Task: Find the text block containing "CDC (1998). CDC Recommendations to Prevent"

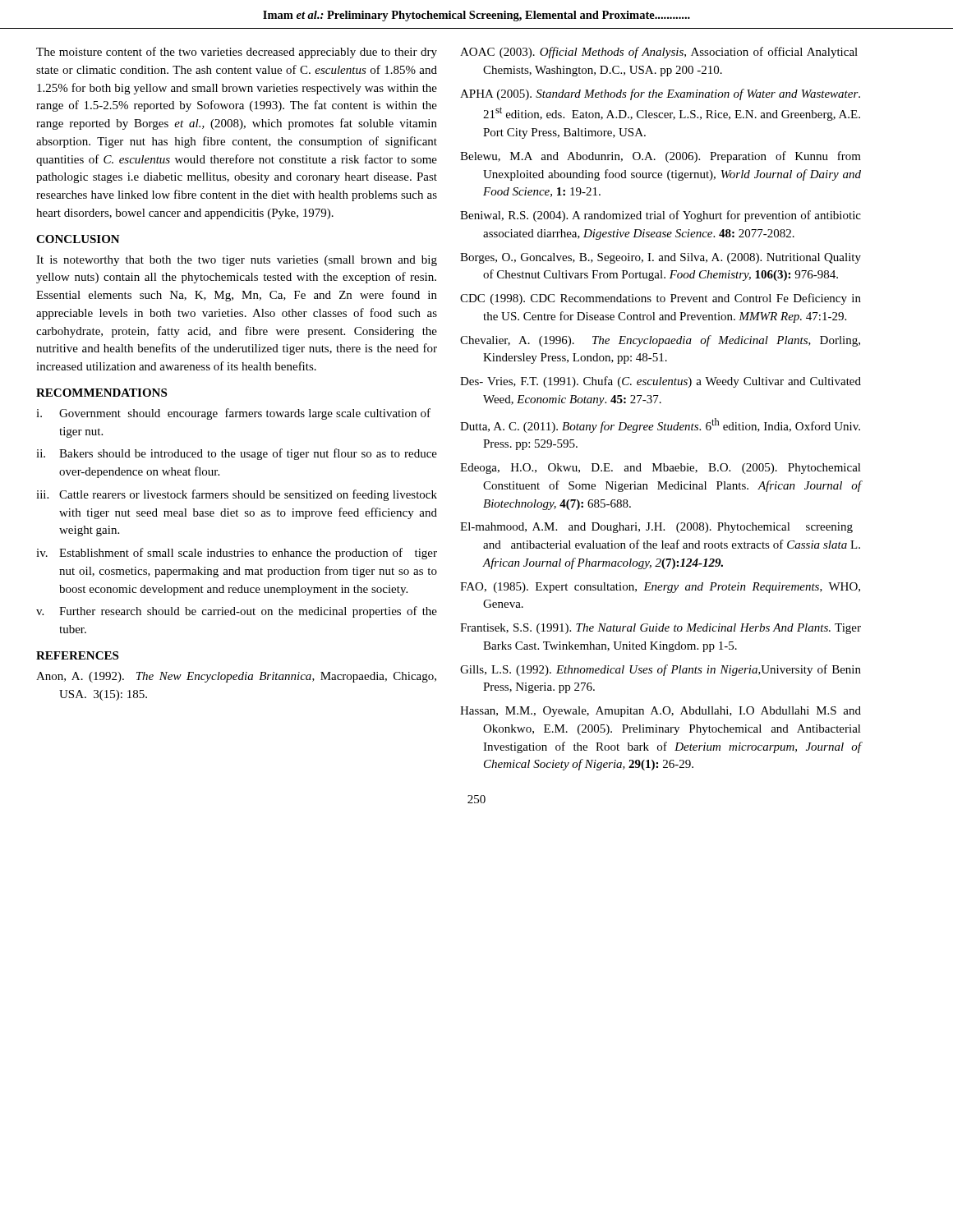Action: tap(661, 307)
